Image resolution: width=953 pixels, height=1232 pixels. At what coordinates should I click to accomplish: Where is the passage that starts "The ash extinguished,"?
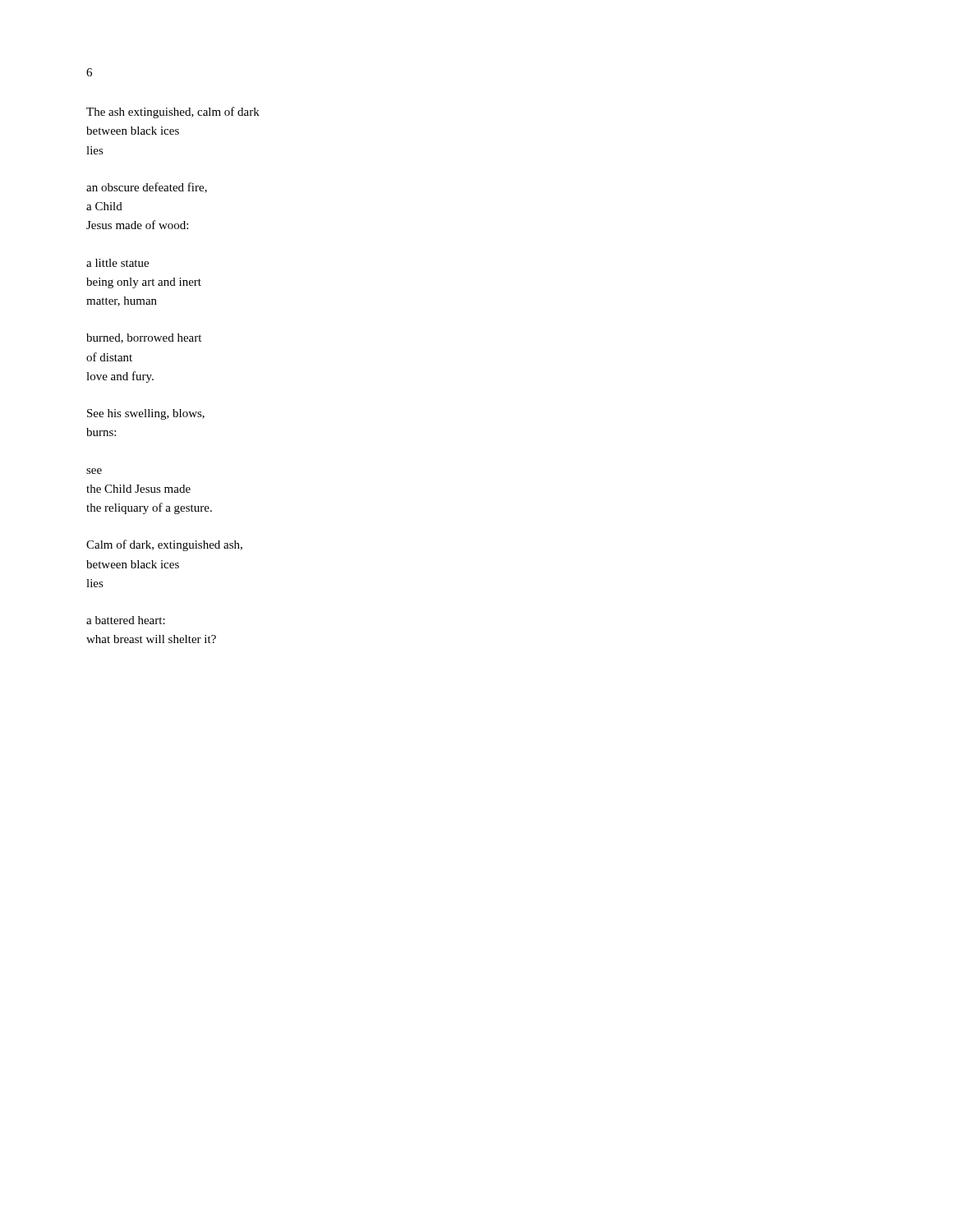(173, 131)
